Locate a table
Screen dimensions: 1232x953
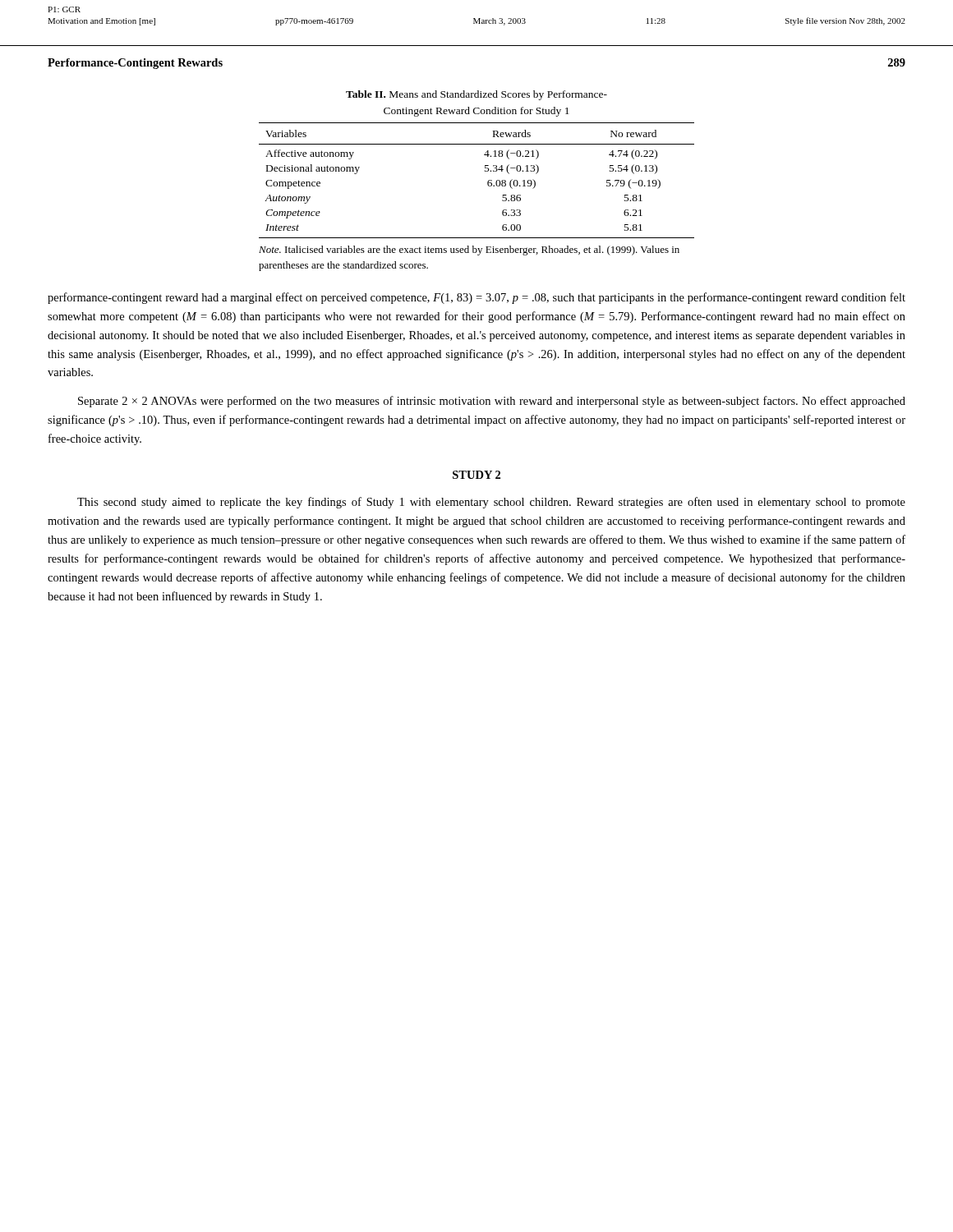(x=476, y=180)
